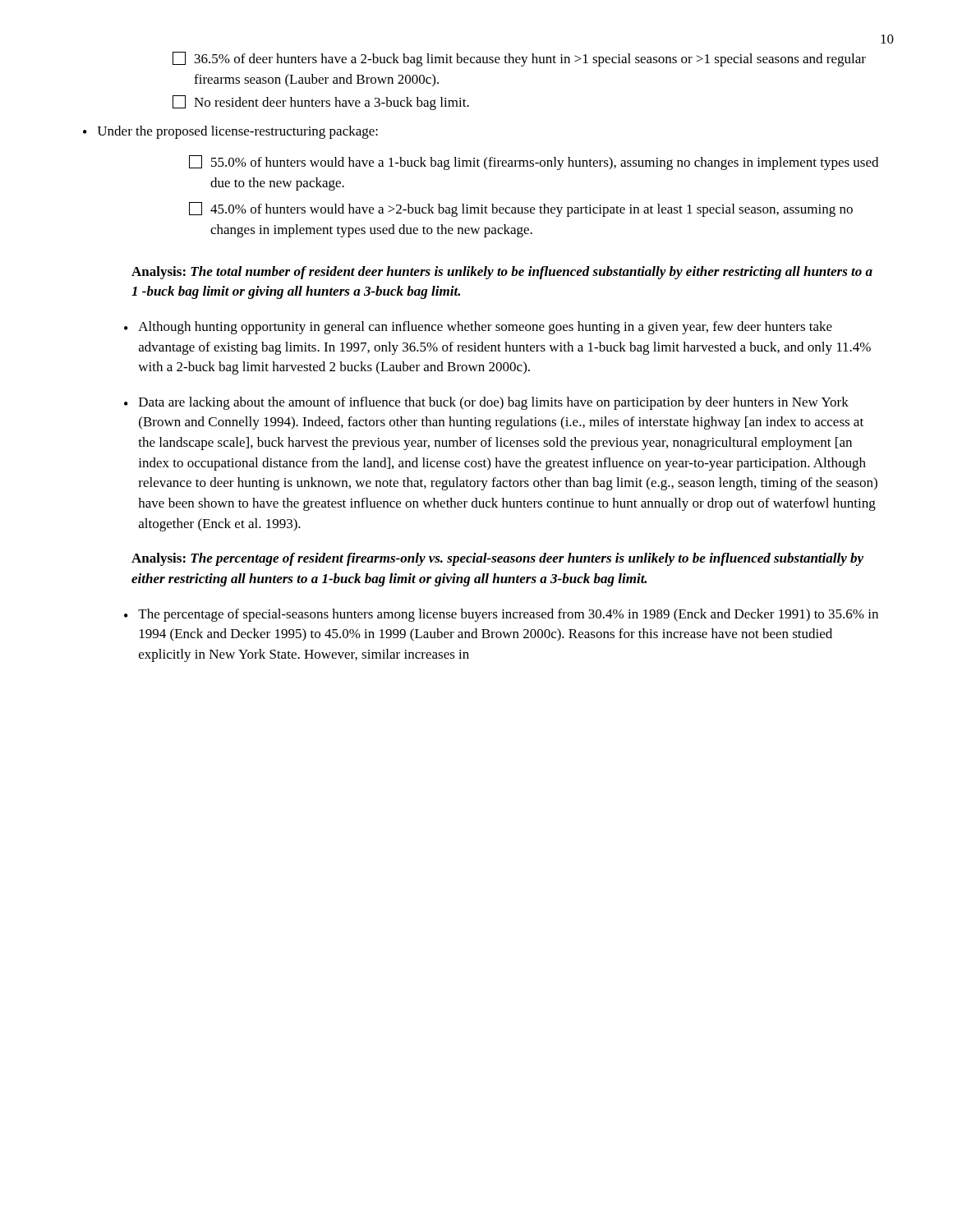Image resolution: width=953 pixels, height=1232 pixels.
Task: Select the list item that reads "• Under the"
Action: click(x=230, y=132)
